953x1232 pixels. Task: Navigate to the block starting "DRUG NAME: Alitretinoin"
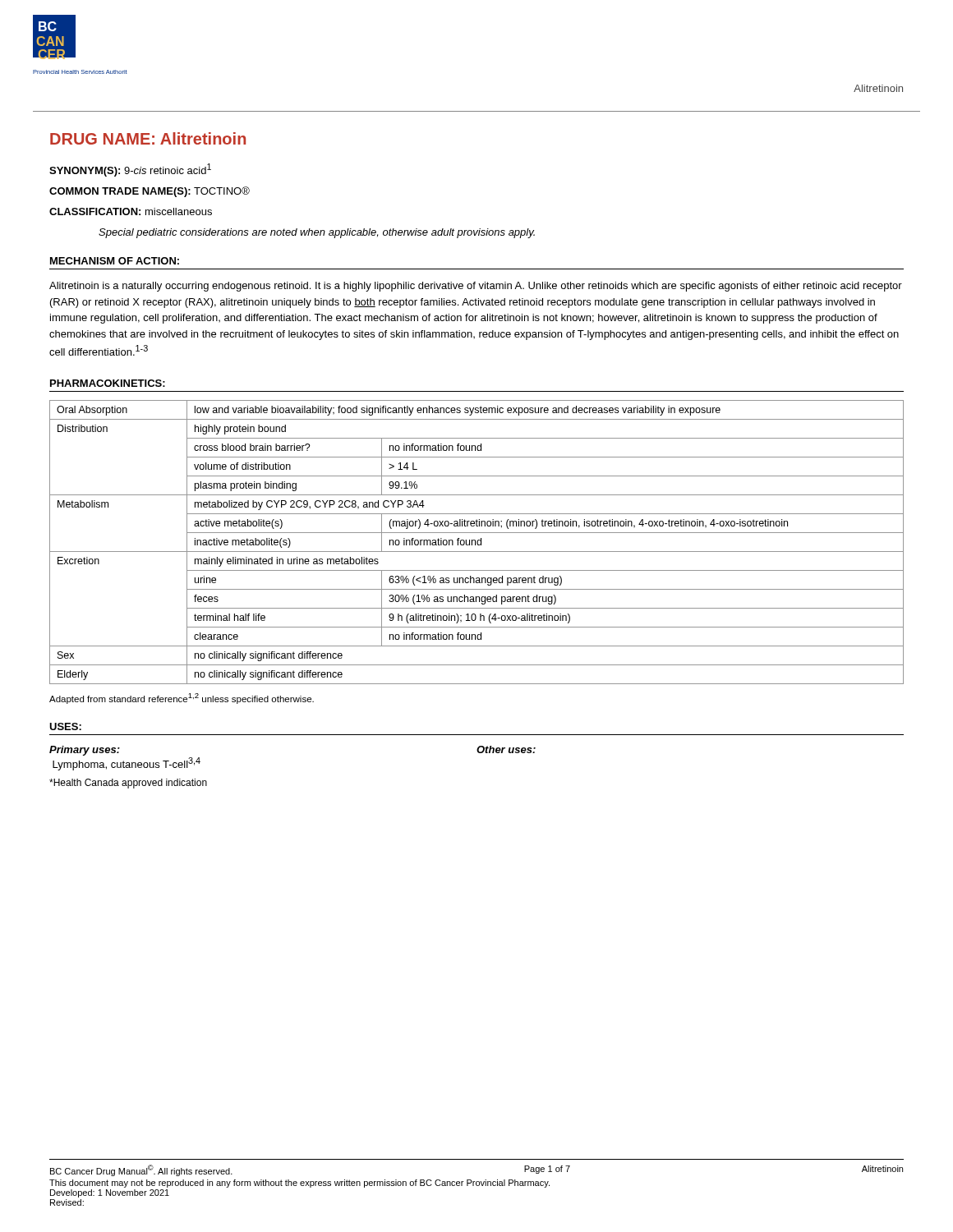coord(148,139)
